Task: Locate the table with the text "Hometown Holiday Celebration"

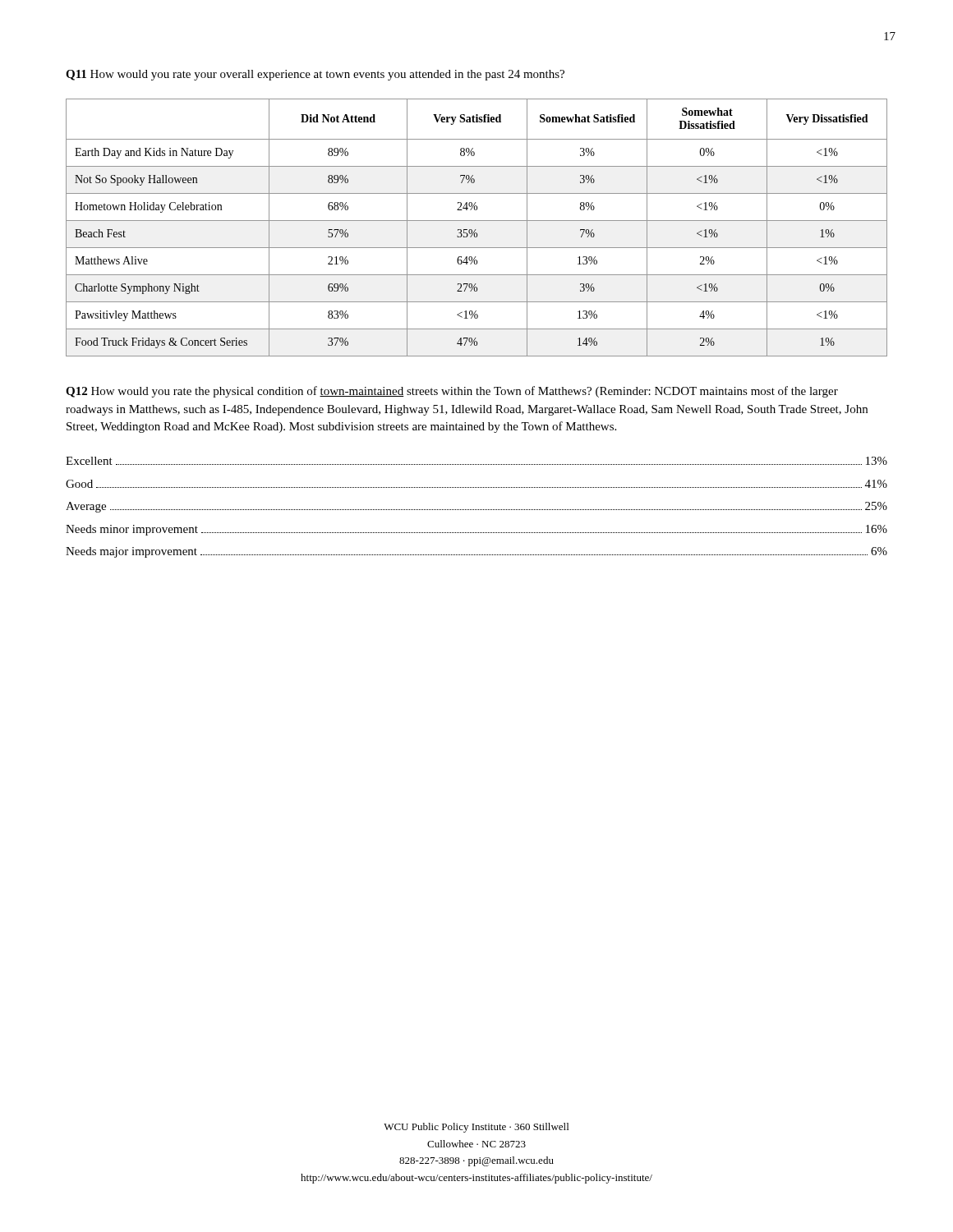Action: (x=476, y=227)
